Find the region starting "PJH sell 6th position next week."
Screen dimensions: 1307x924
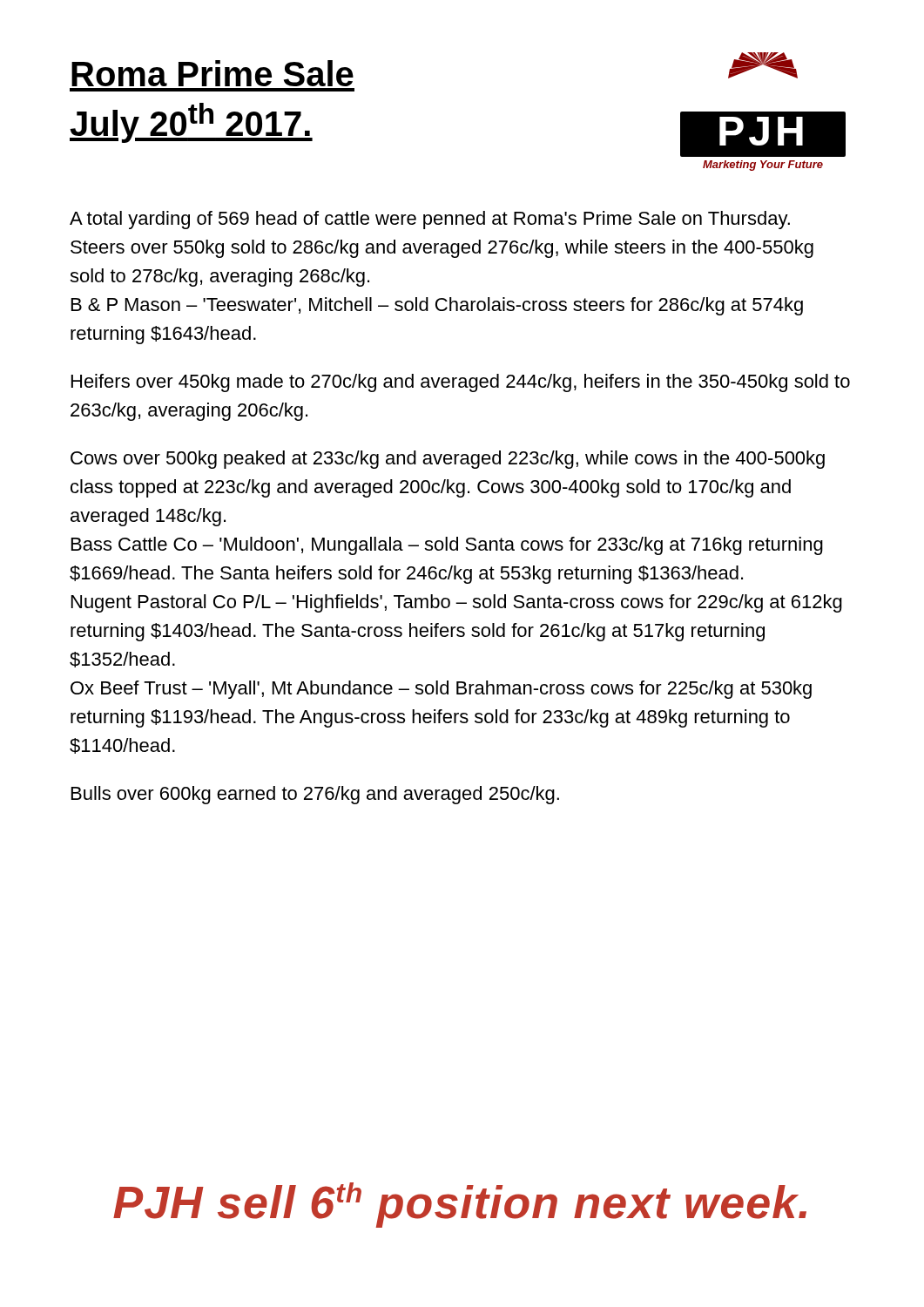[462, 1202]
